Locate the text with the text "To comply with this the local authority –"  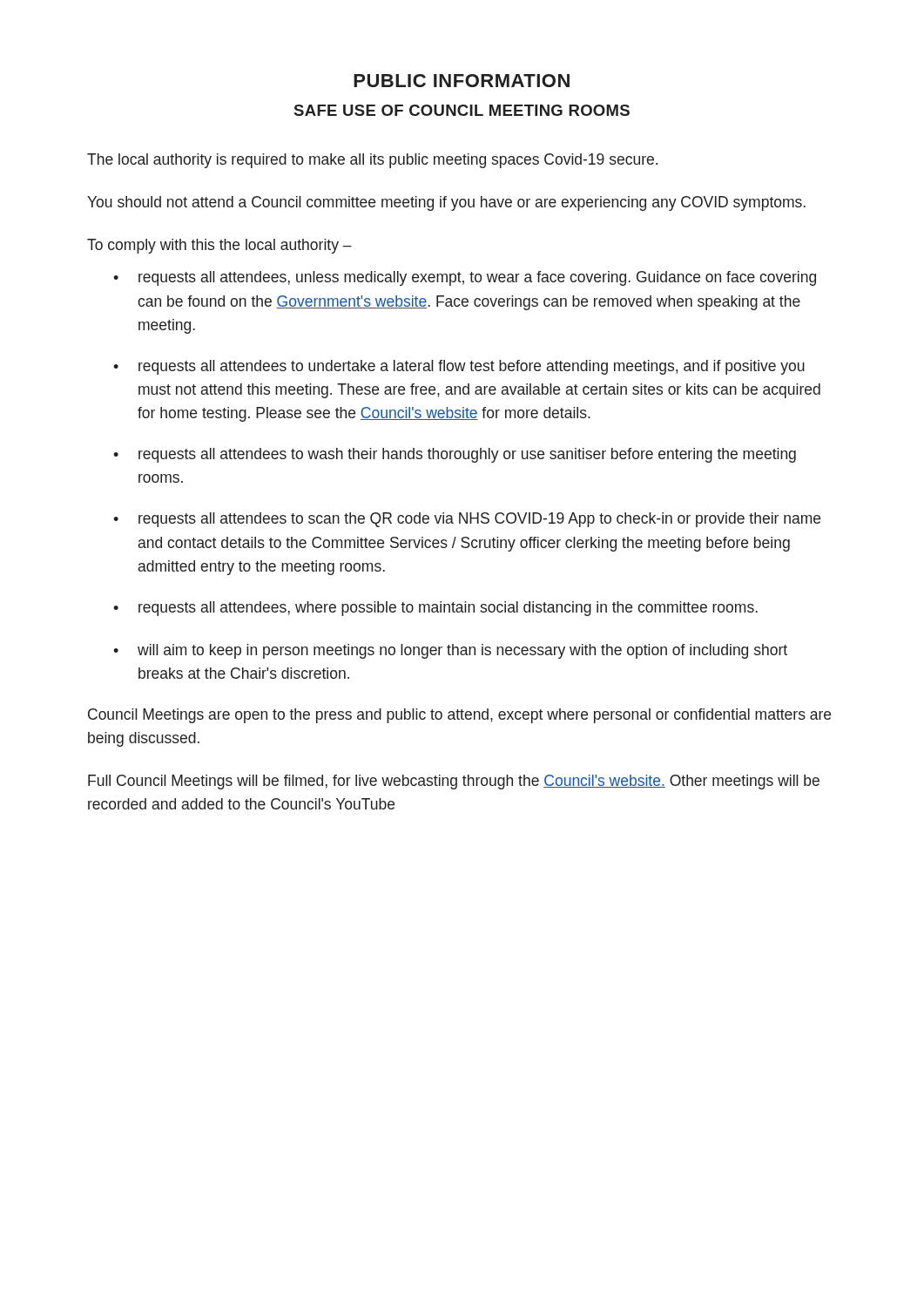click(x=219, y=245)
